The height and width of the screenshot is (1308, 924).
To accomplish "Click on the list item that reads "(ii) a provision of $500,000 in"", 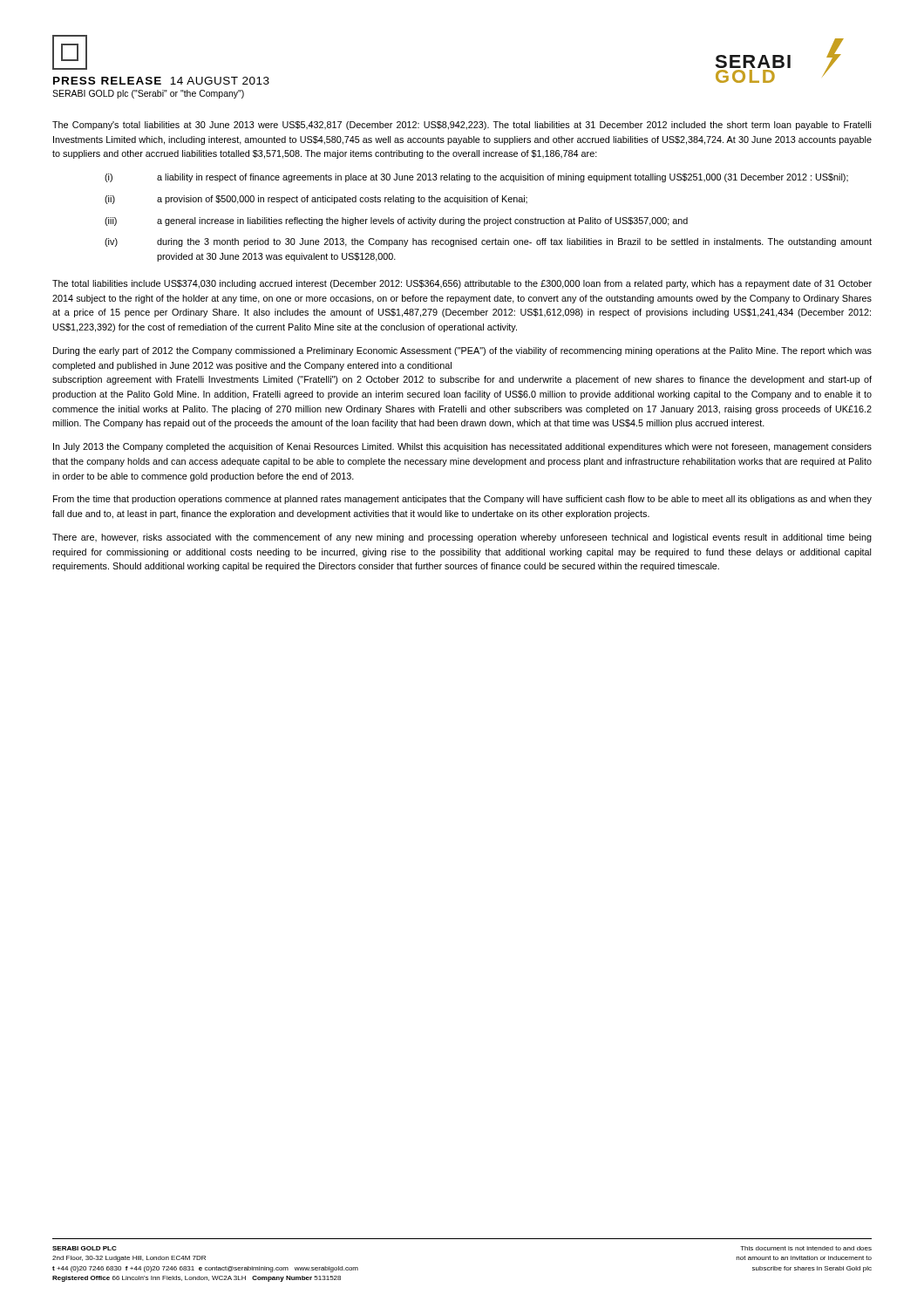I will (462, 199).
